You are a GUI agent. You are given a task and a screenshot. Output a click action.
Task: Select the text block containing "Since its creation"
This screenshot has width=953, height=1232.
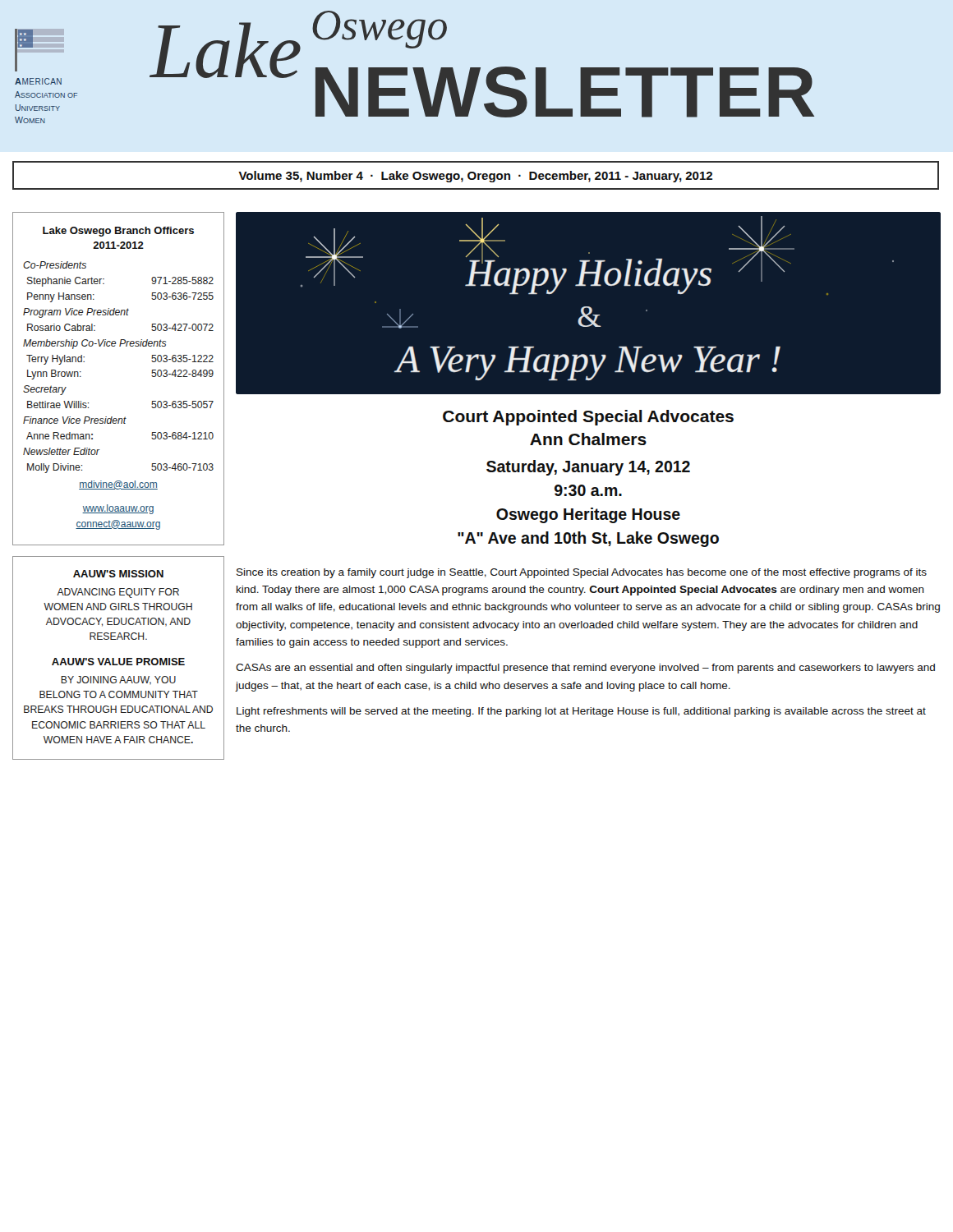582,573
